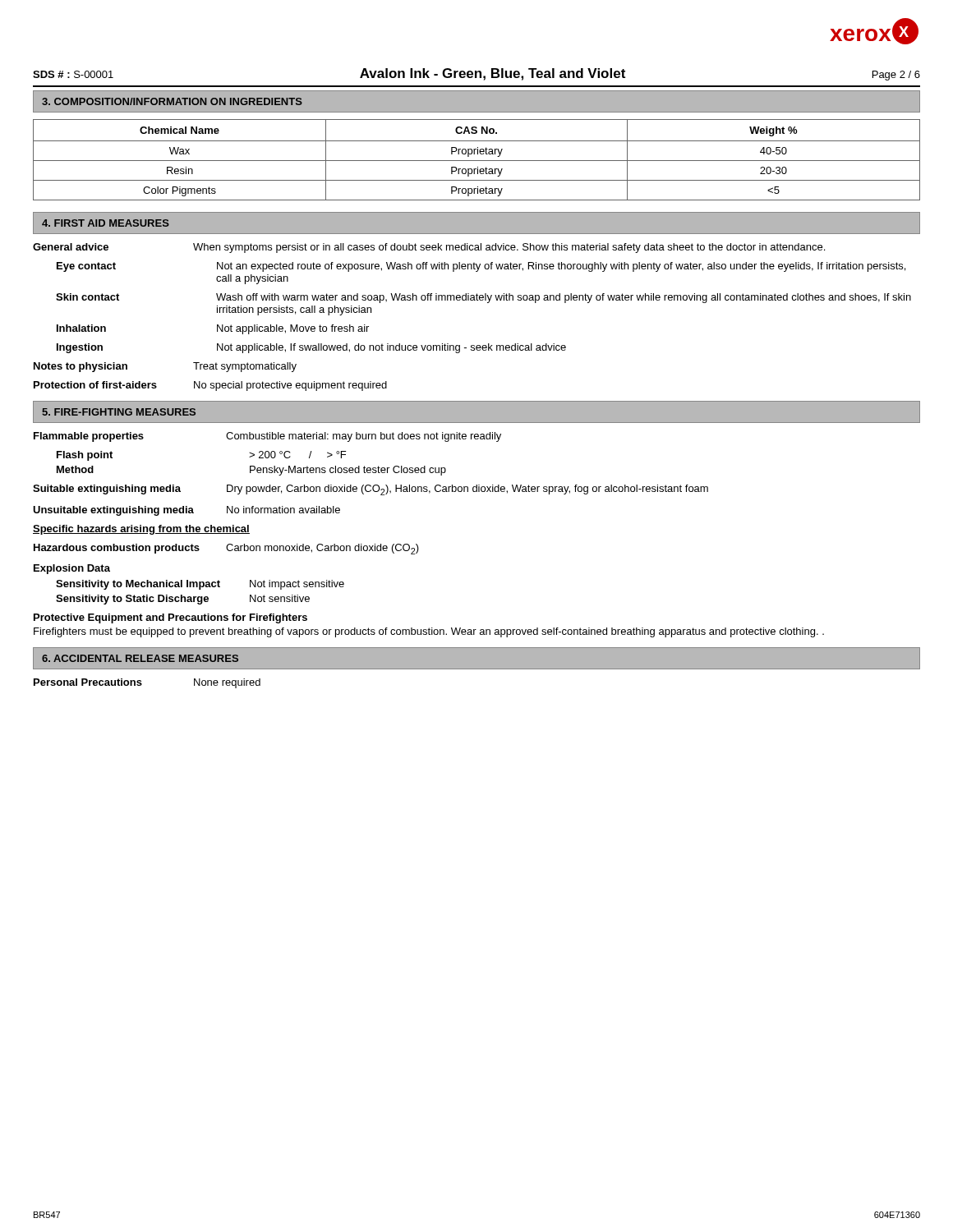Where is the passage that starts "Explosion Data Sensitivity to Mechanical Impact Not impact"?
Viewport: 953px width, 1232px height.
pyautogui.click(x=72, y=569)
